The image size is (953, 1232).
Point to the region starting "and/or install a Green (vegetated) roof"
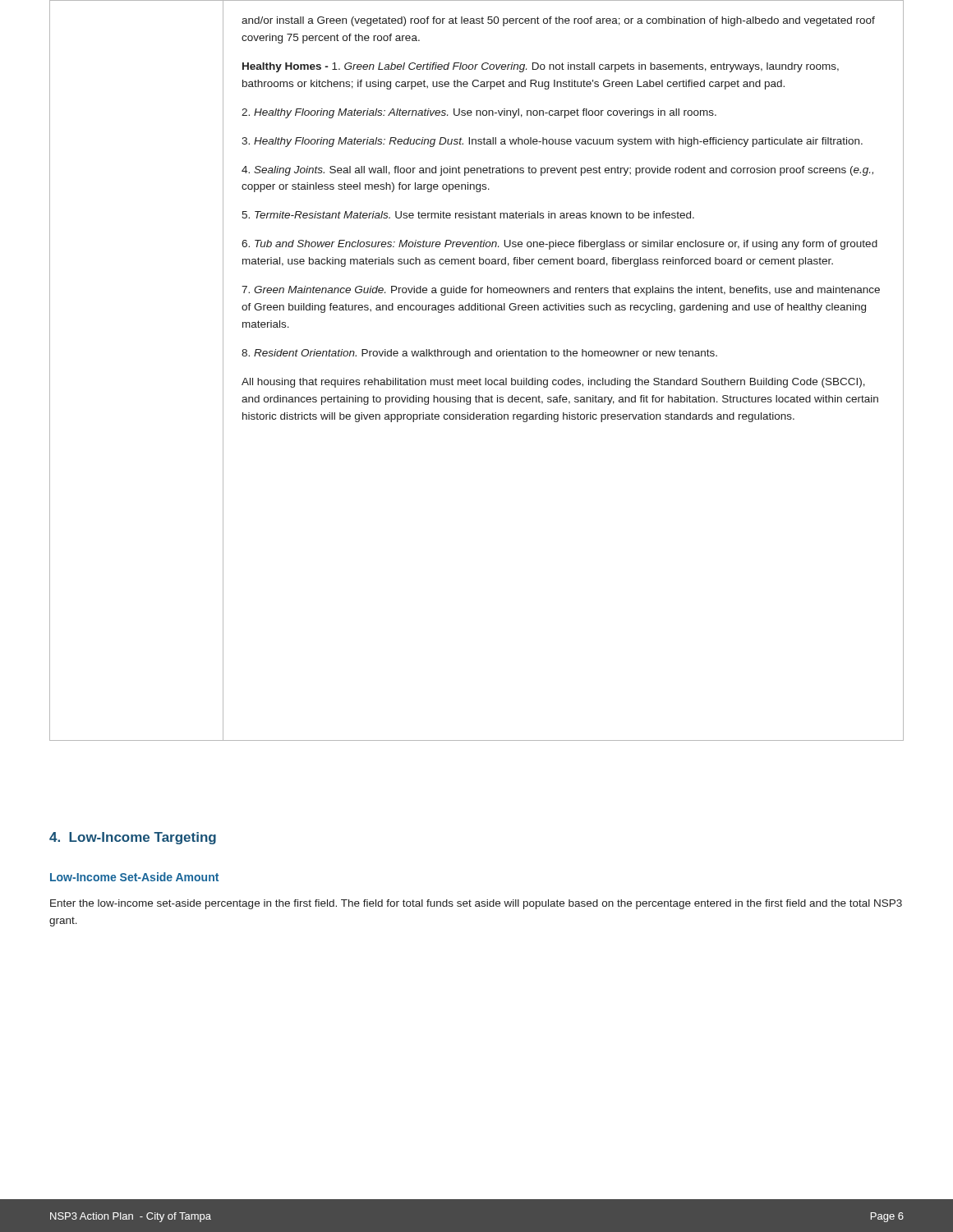point(476,370)
